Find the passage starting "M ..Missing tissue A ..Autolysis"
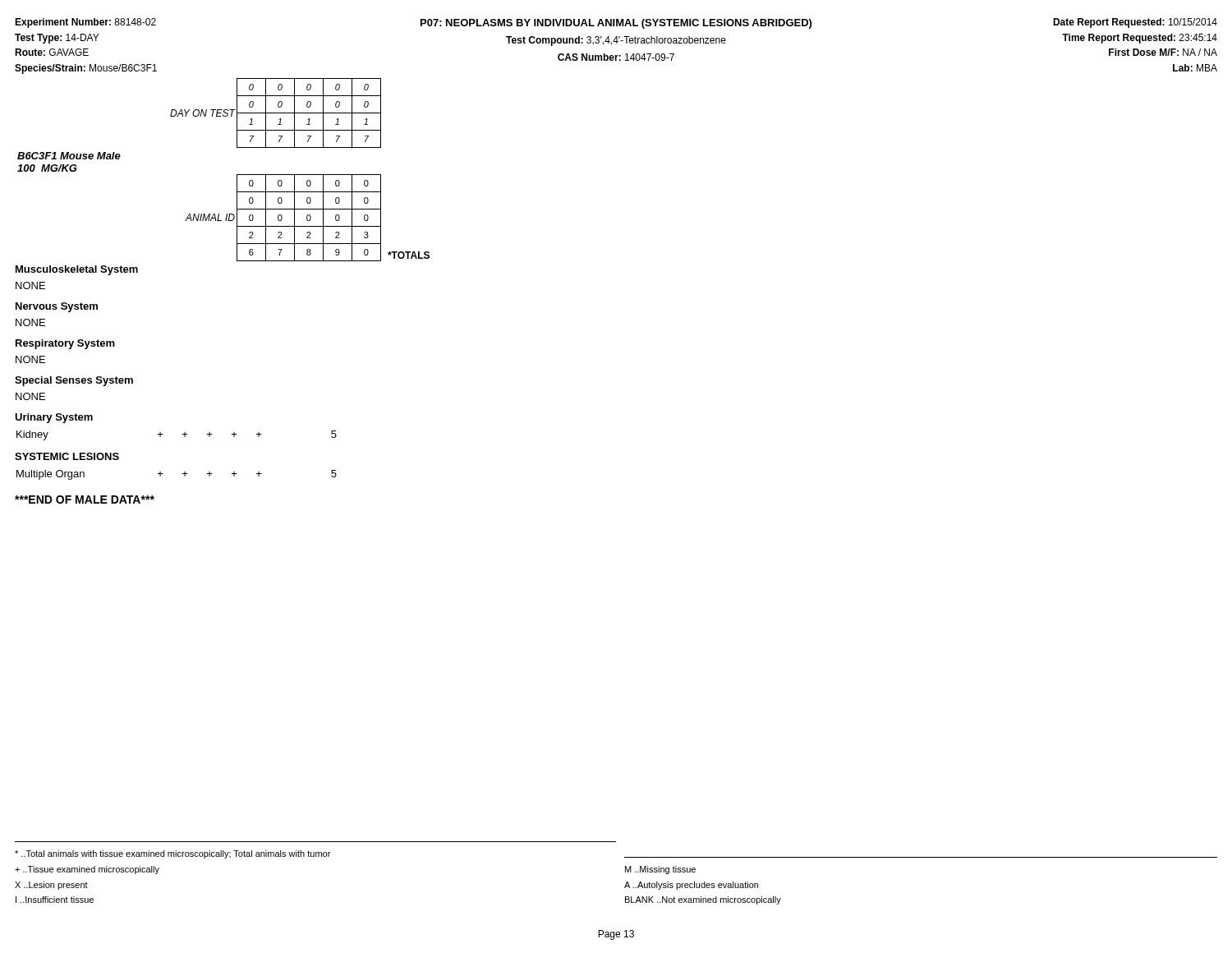This screenshot has height=953, width=1232. (x=703, y=884)
